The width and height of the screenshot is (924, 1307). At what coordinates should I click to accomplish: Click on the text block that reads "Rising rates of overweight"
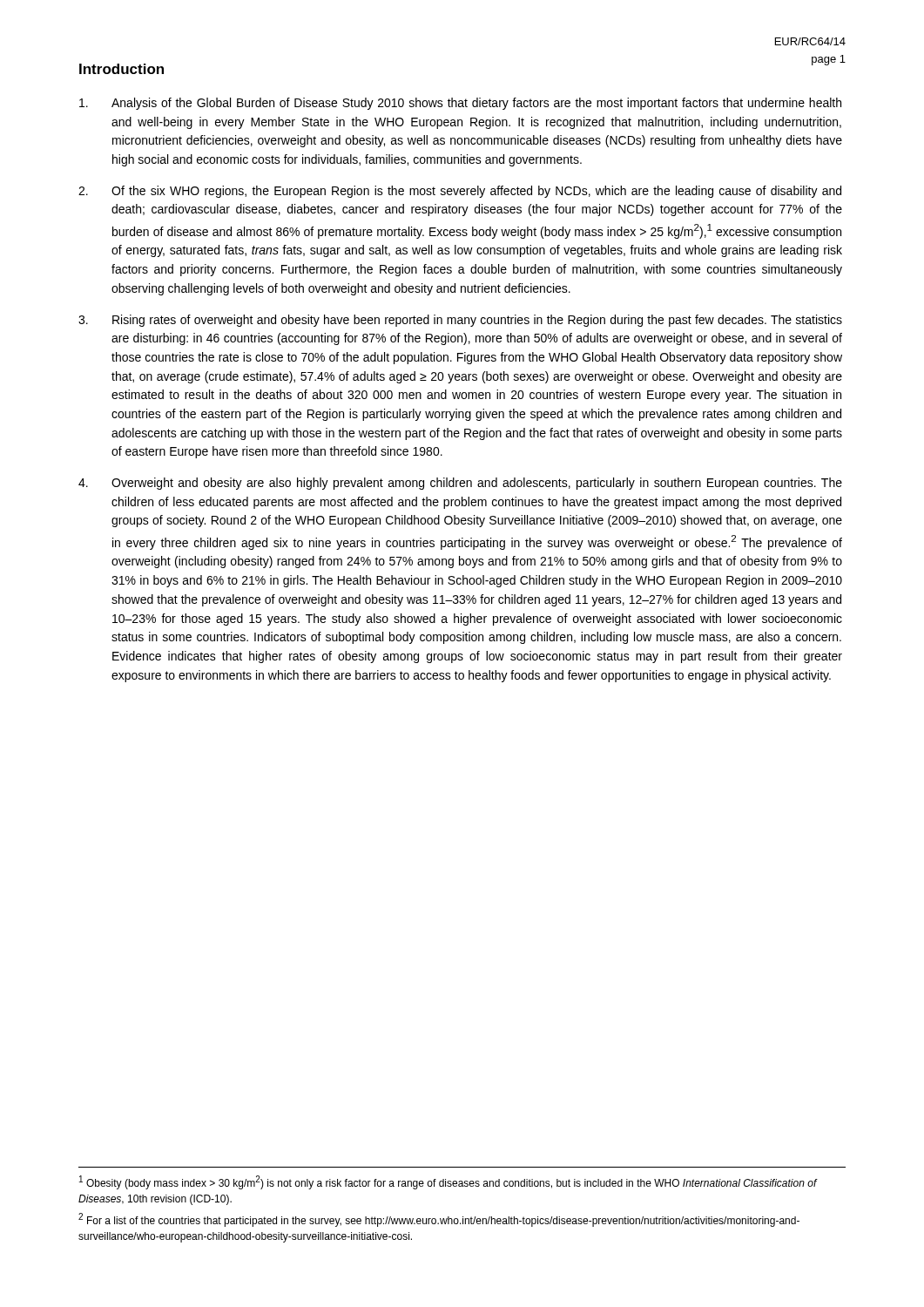460,386
